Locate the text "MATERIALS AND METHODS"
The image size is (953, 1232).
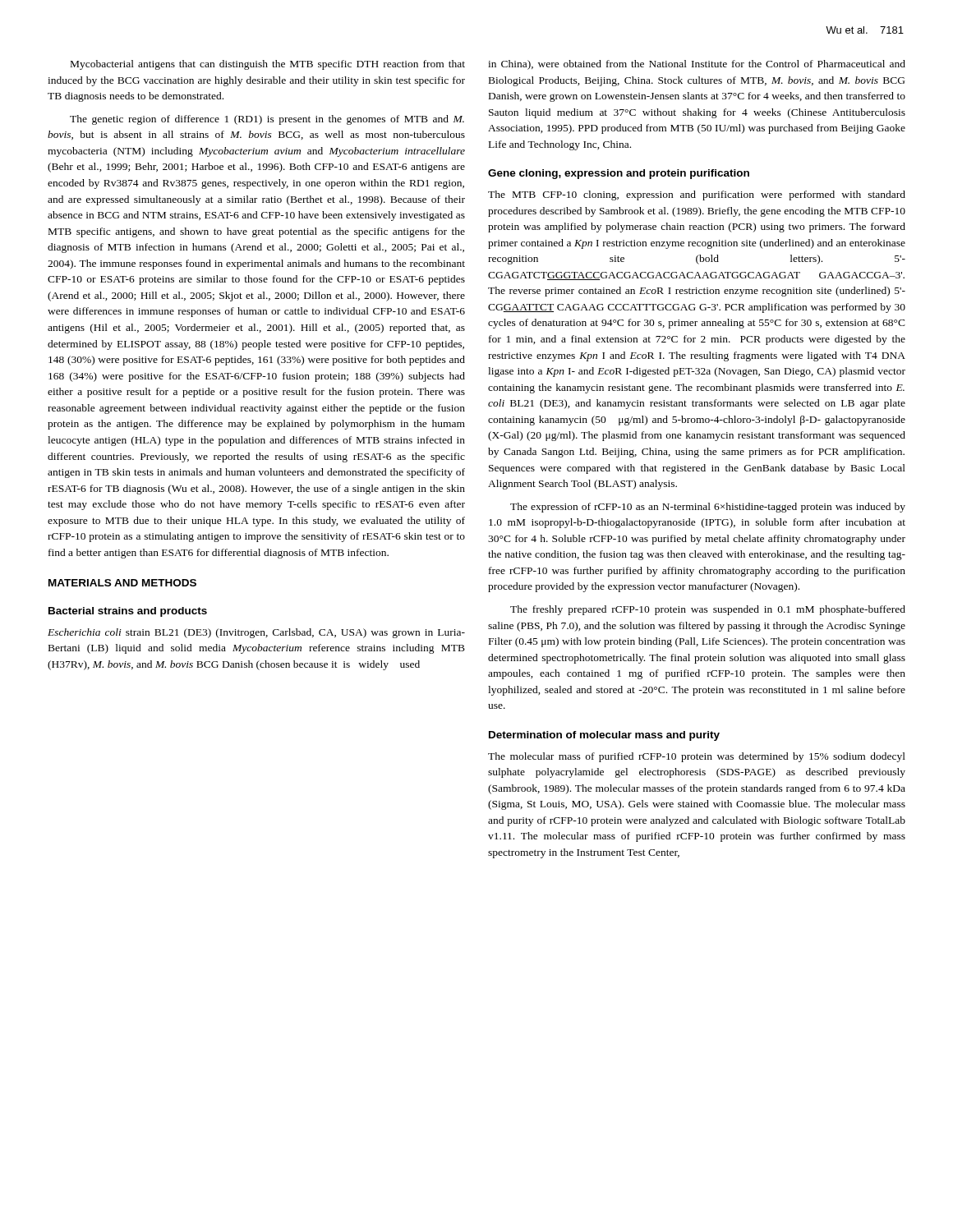122,583
